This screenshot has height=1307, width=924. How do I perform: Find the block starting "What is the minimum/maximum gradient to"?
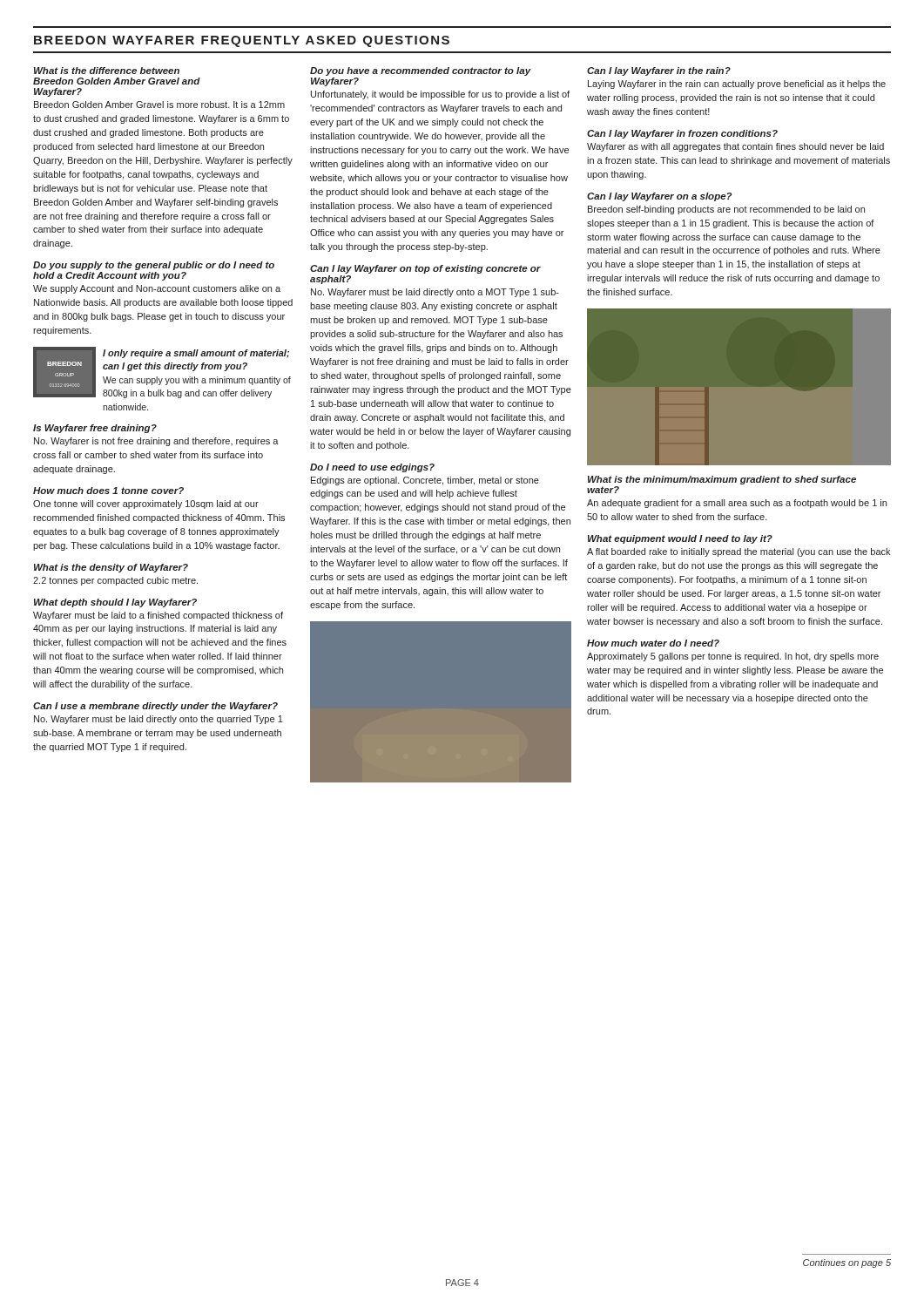(x=722, y=485)
